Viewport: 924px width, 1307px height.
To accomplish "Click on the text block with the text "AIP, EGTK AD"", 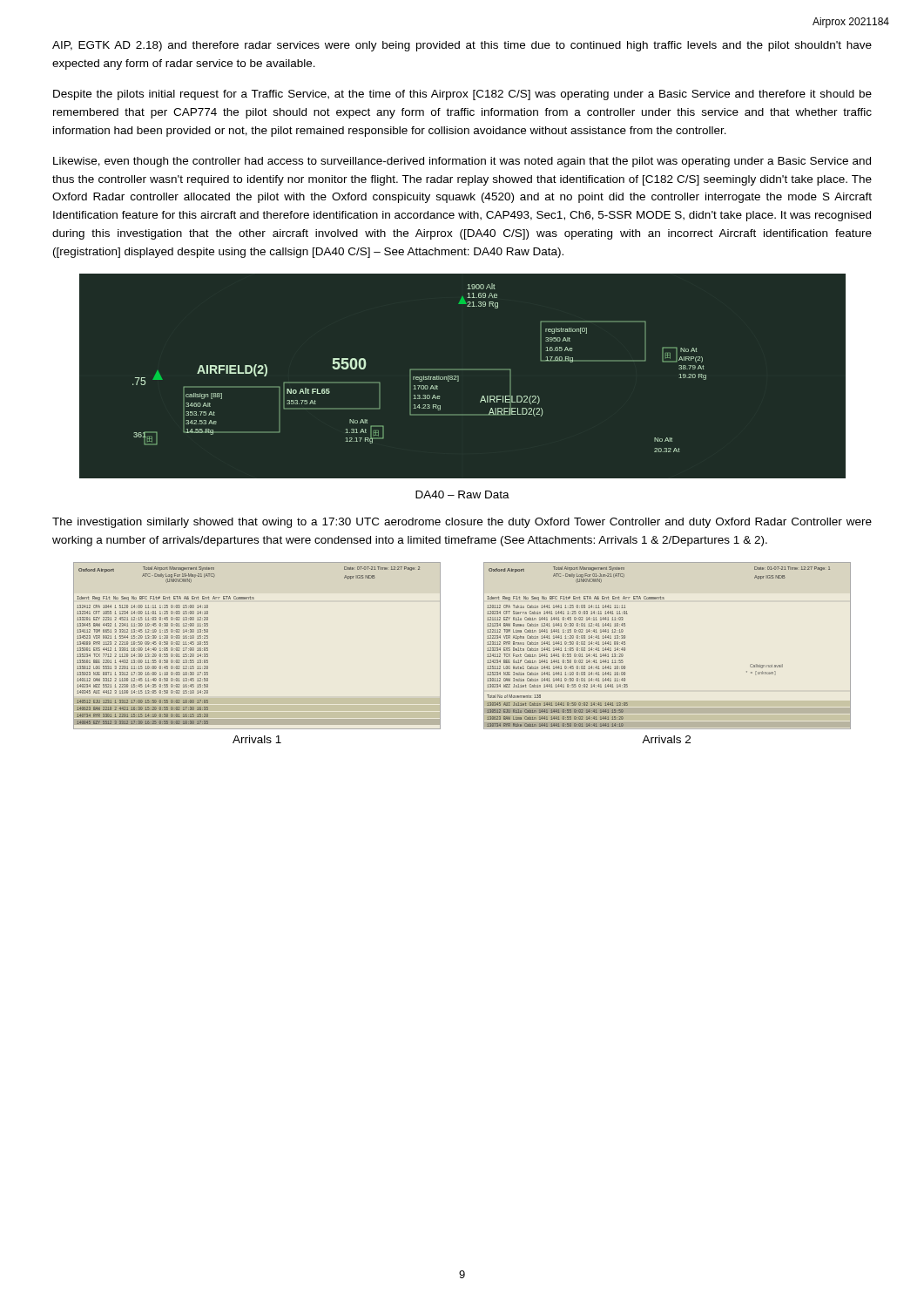I will tap(462, 54).
